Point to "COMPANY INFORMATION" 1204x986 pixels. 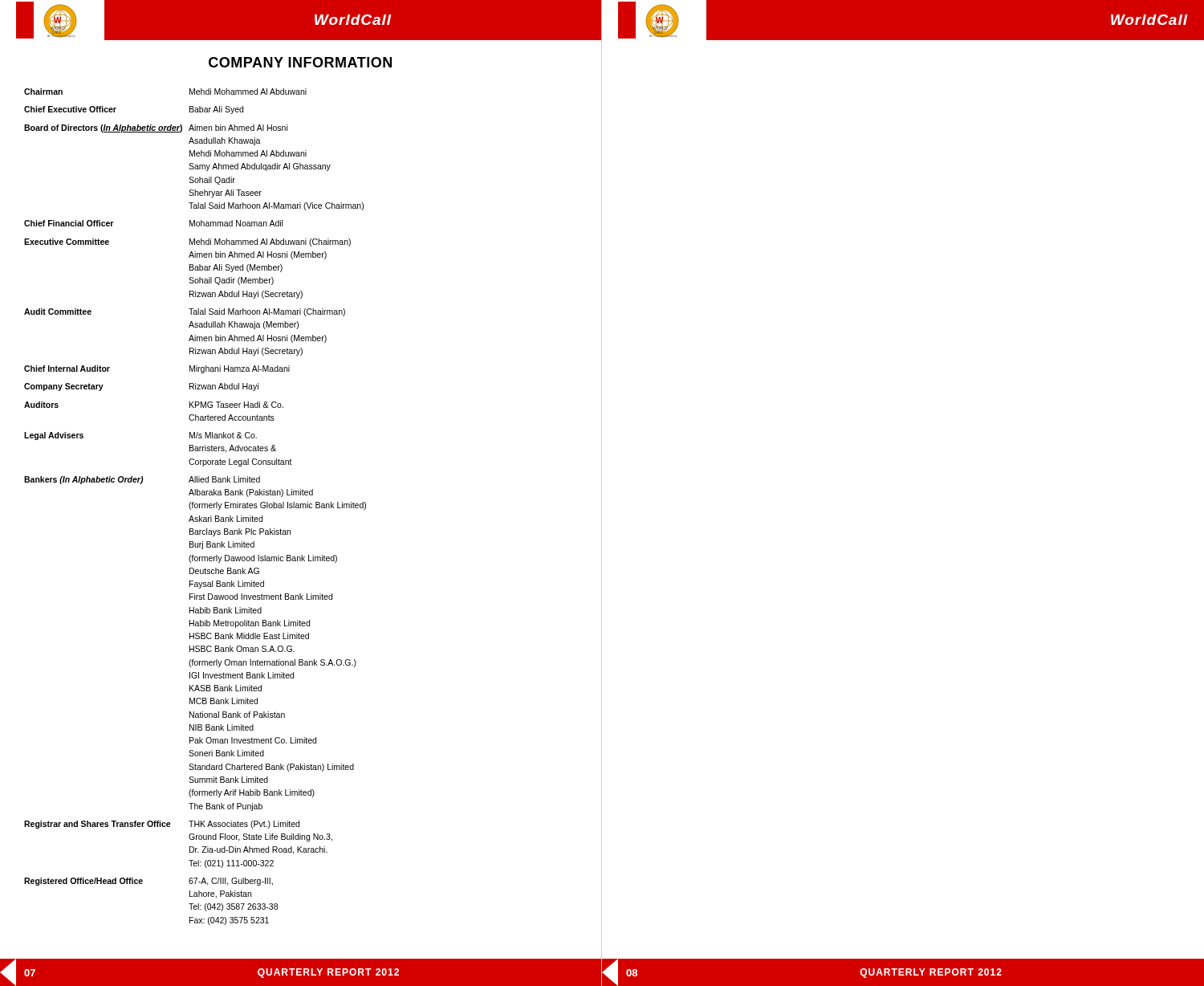(301, 63)
